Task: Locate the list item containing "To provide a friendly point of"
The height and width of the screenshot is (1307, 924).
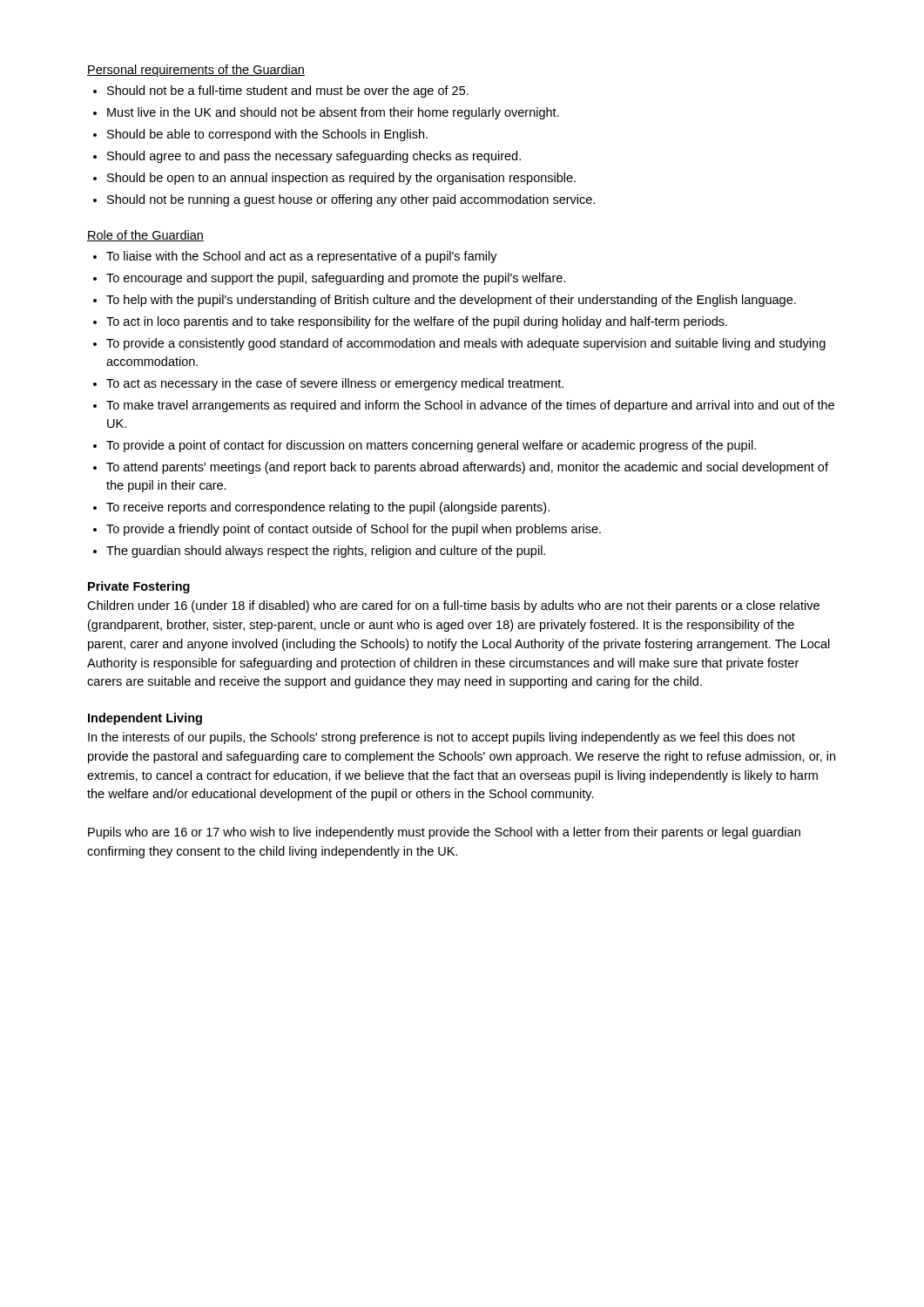Action: pos(472,530)
